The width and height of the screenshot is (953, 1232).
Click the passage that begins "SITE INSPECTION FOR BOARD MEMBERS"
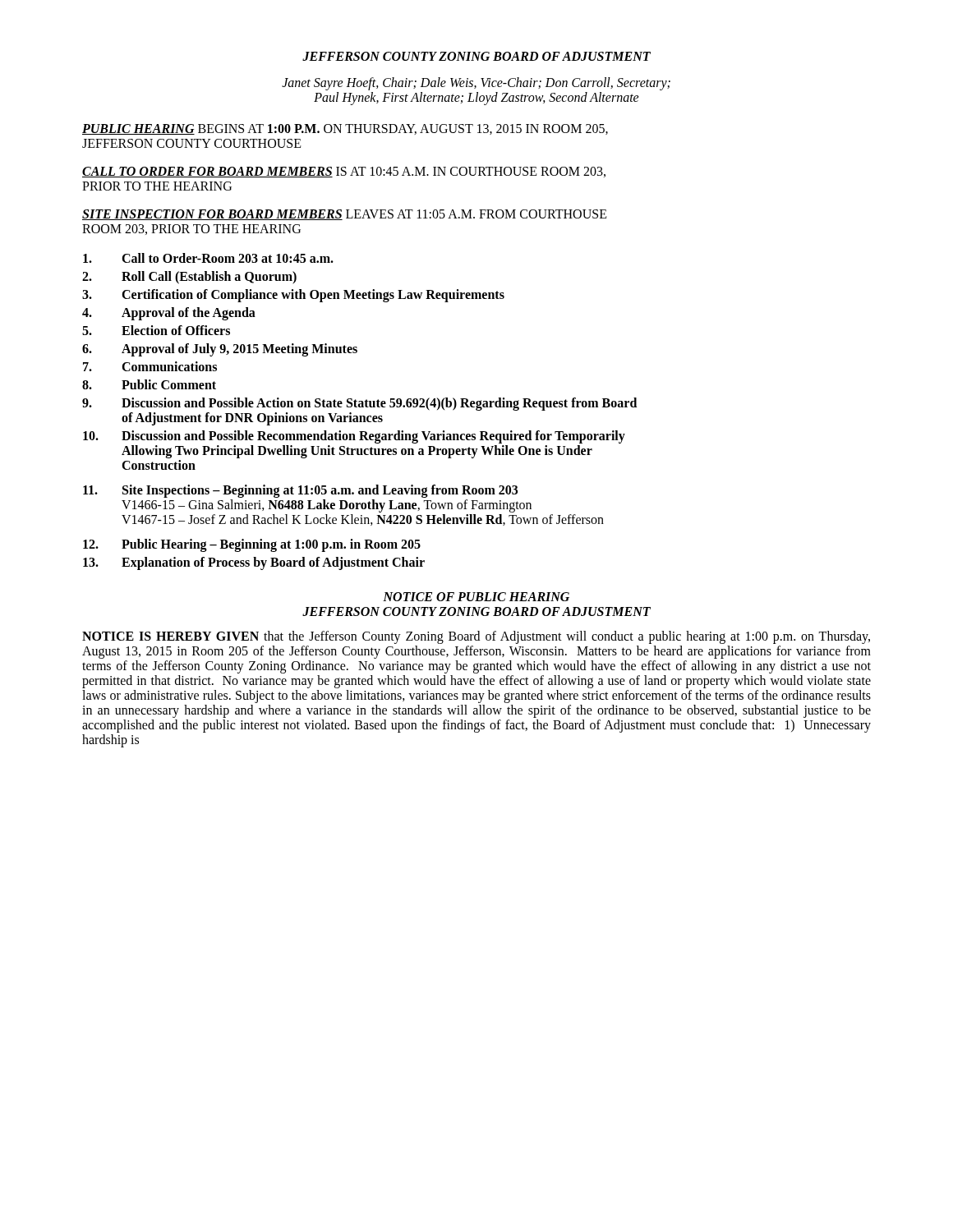point(345,221)
